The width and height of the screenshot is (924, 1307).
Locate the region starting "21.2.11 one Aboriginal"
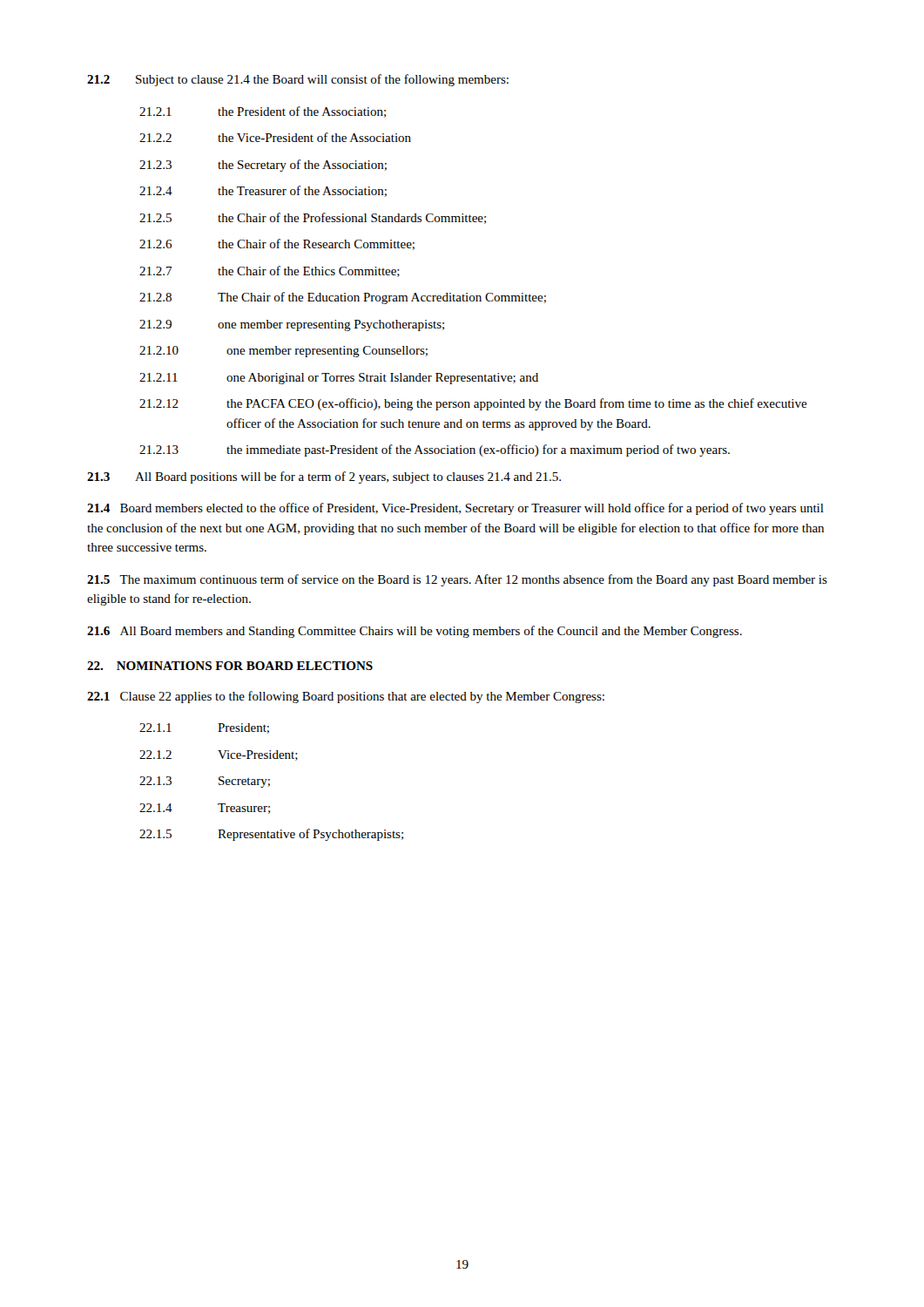click(339, 377)
